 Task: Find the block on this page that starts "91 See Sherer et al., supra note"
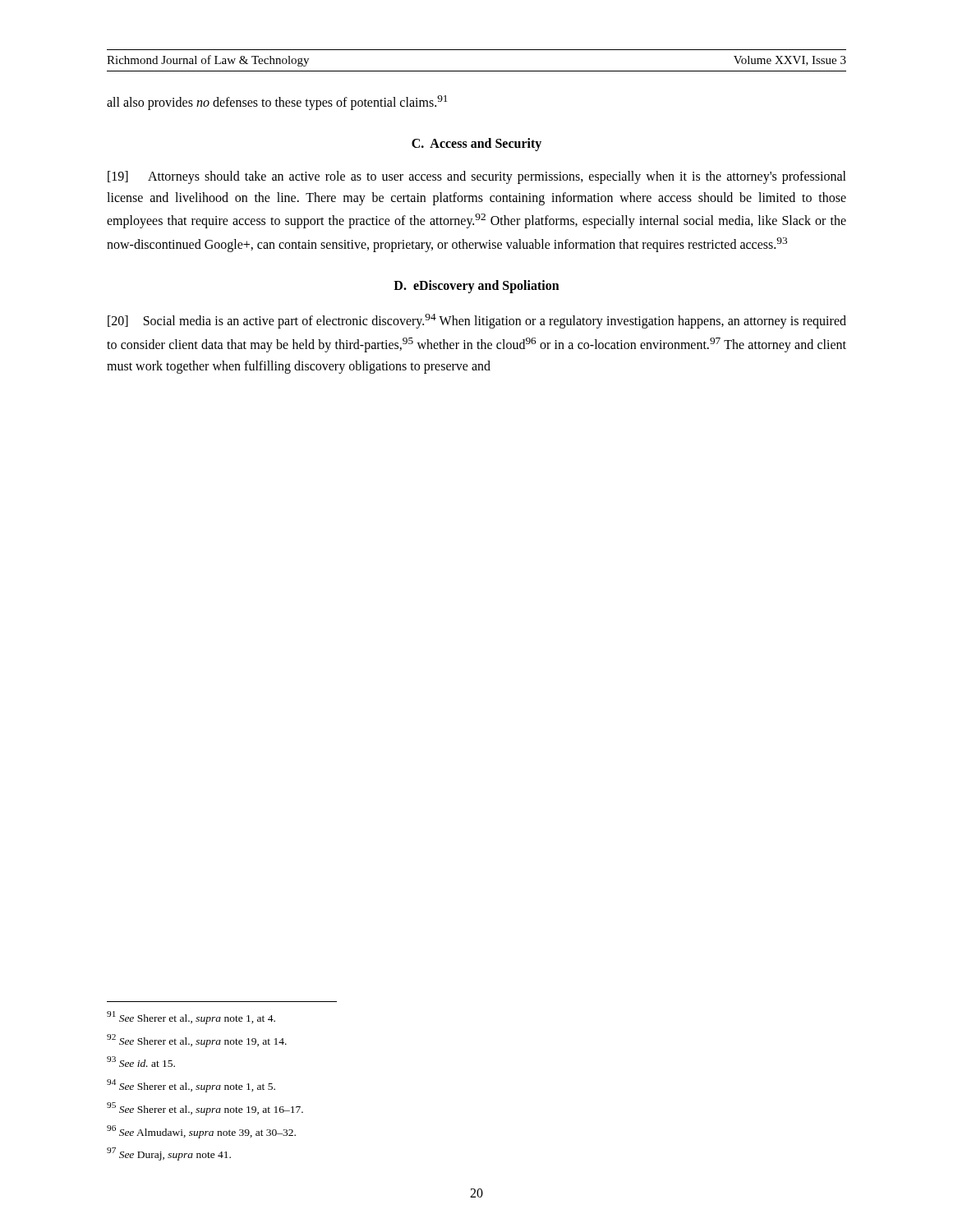[x=191, y=1016]
